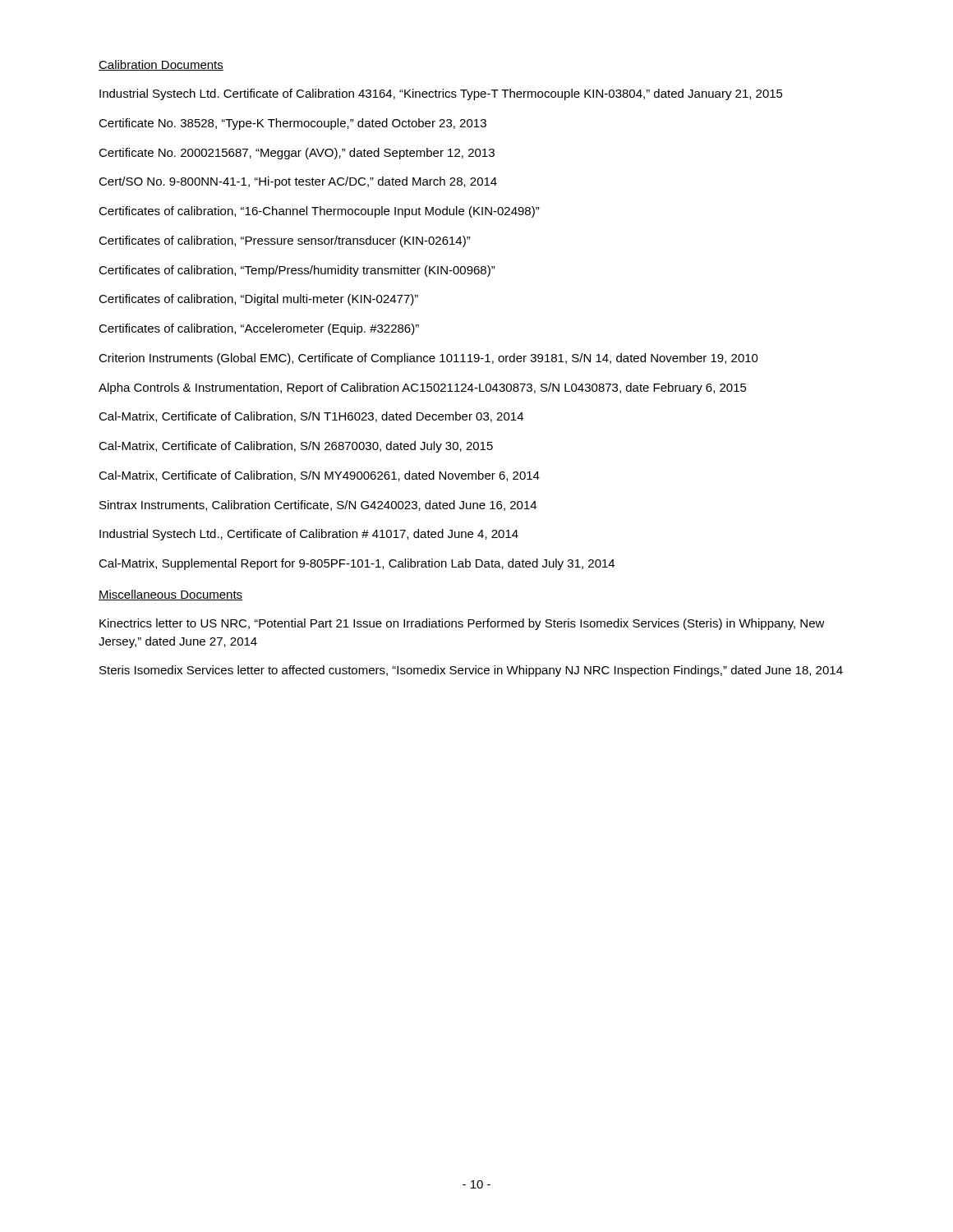Point to the passage starting "Kinectrics letter to US NRC,"
The height and width of the screenshot is (1232, 953).
(461, 632)
